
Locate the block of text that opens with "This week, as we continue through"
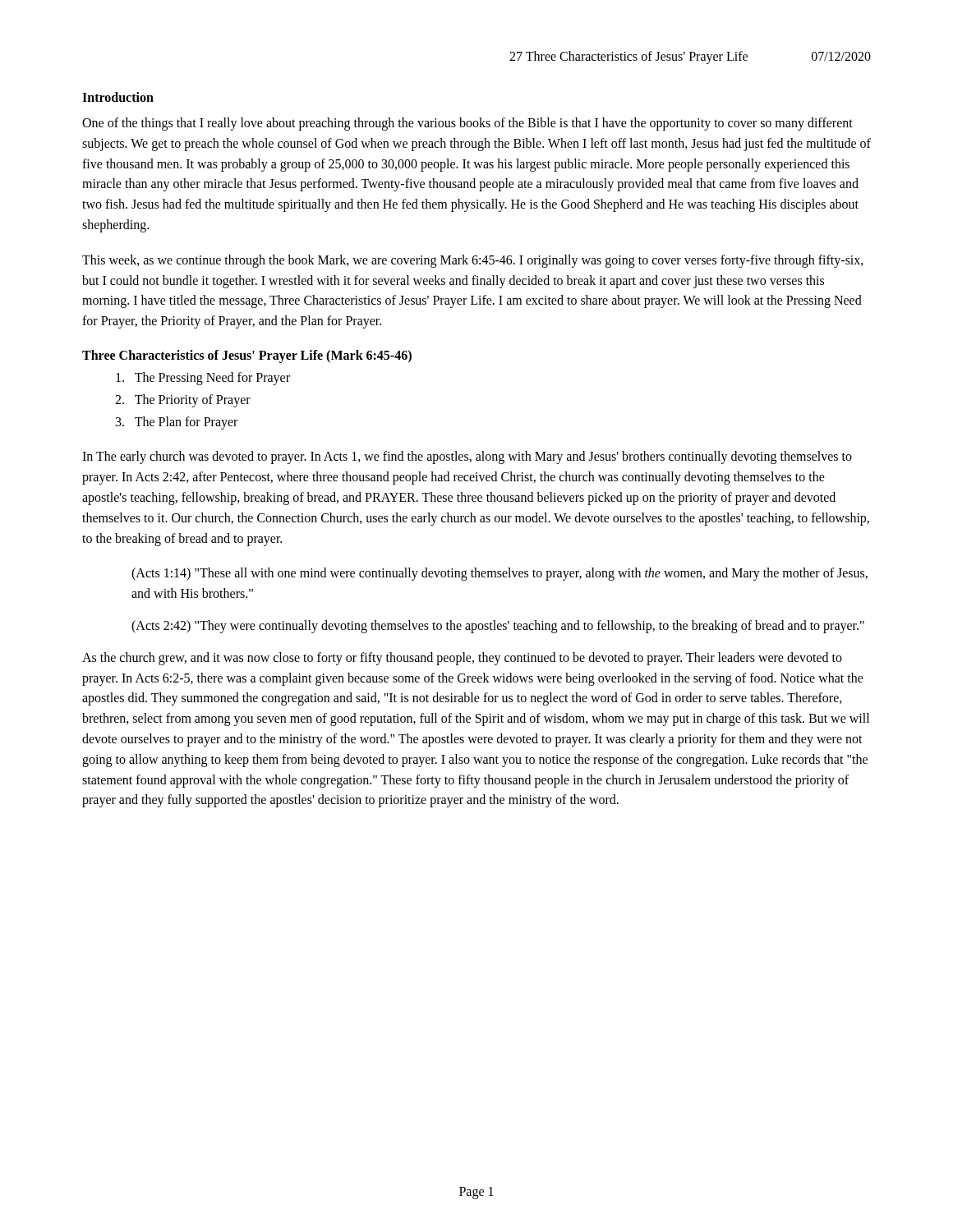[x=473, y=290]
